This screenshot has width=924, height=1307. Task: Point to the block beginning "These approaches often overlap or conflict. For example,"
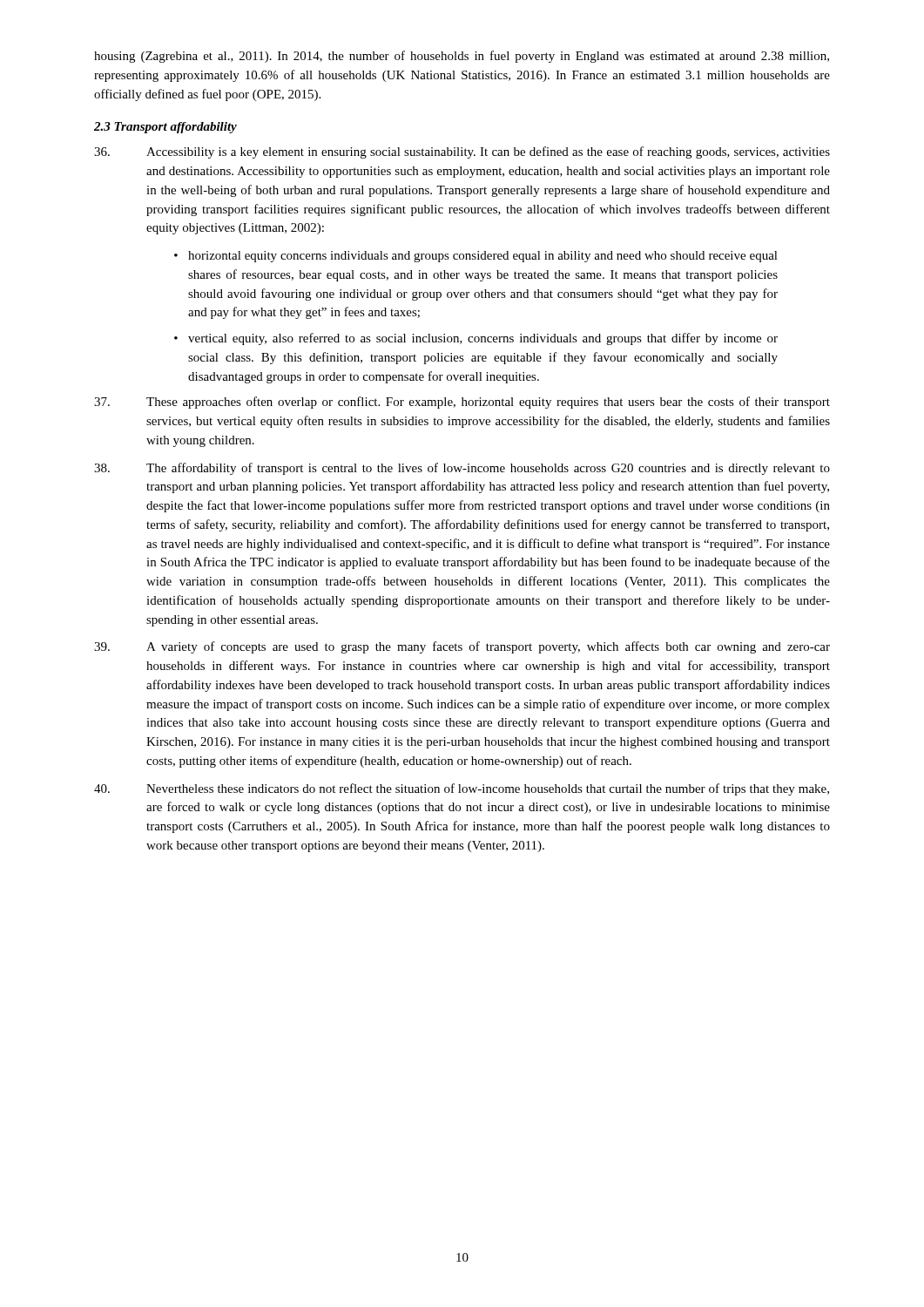tap(462, 422)
